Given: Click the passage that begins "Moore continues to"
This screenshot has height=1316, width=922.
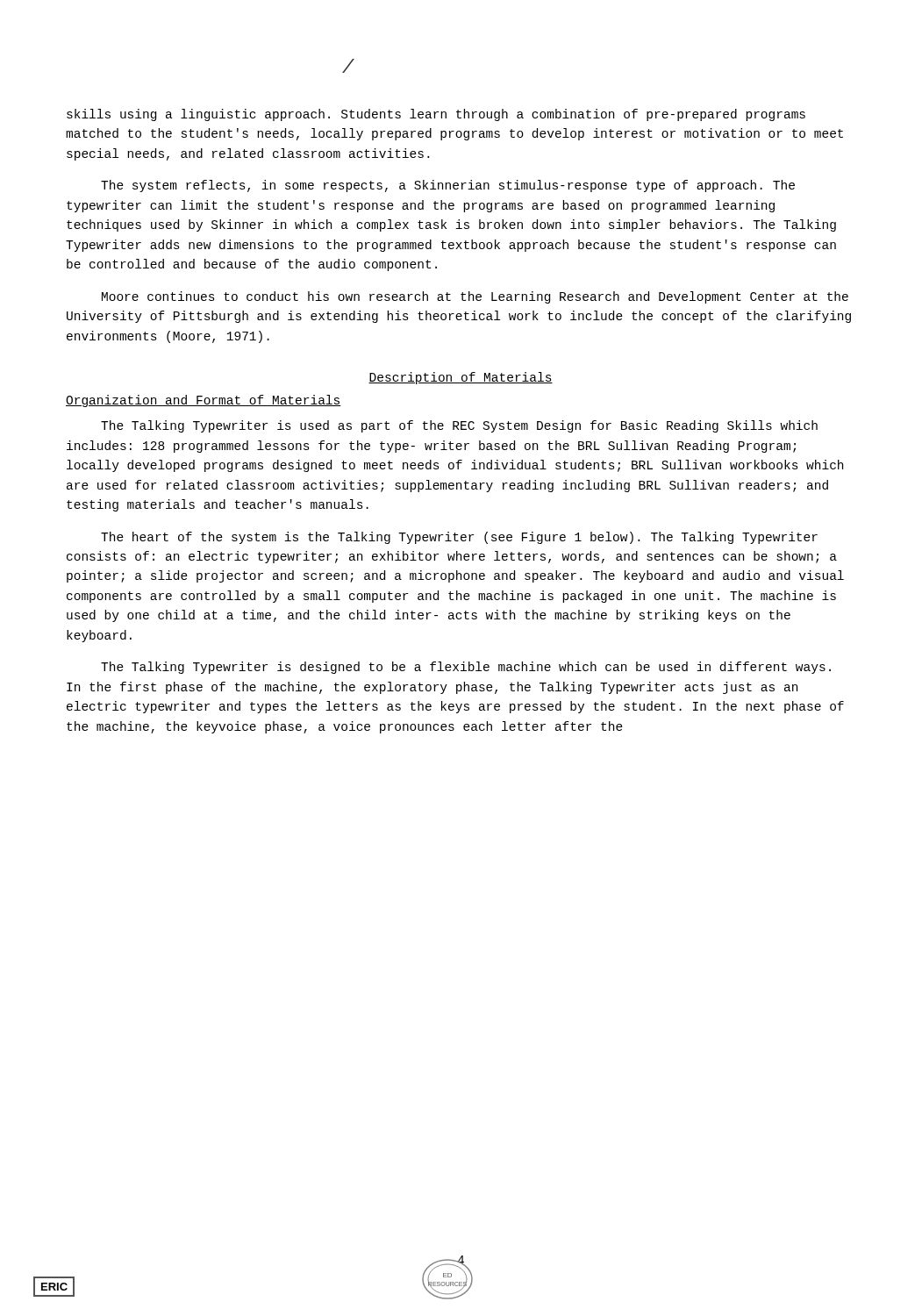Looking at the screenshot, I should (461, 317).
